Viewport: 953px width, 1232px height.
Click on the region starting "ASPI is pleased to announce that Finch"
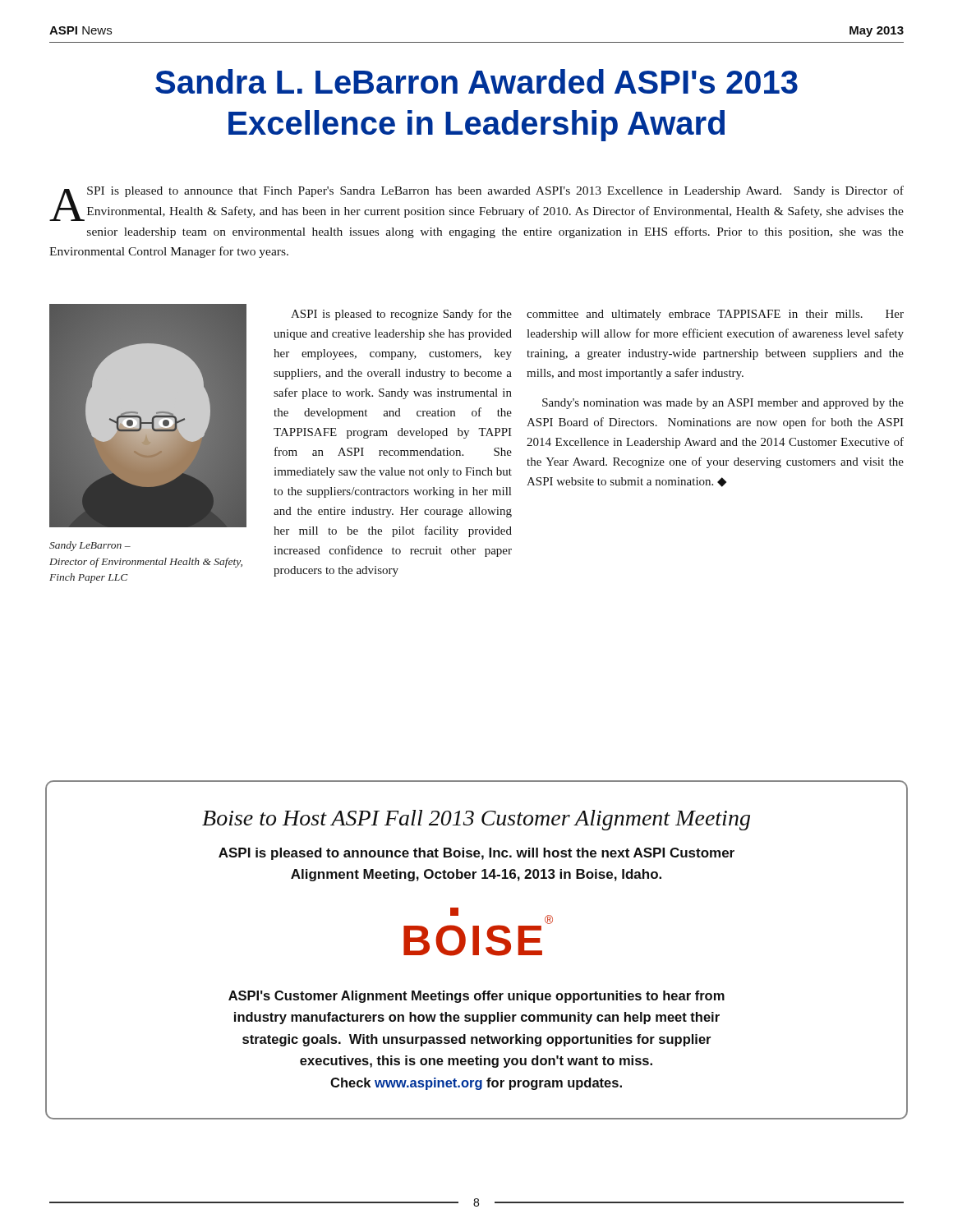point(476,221)
